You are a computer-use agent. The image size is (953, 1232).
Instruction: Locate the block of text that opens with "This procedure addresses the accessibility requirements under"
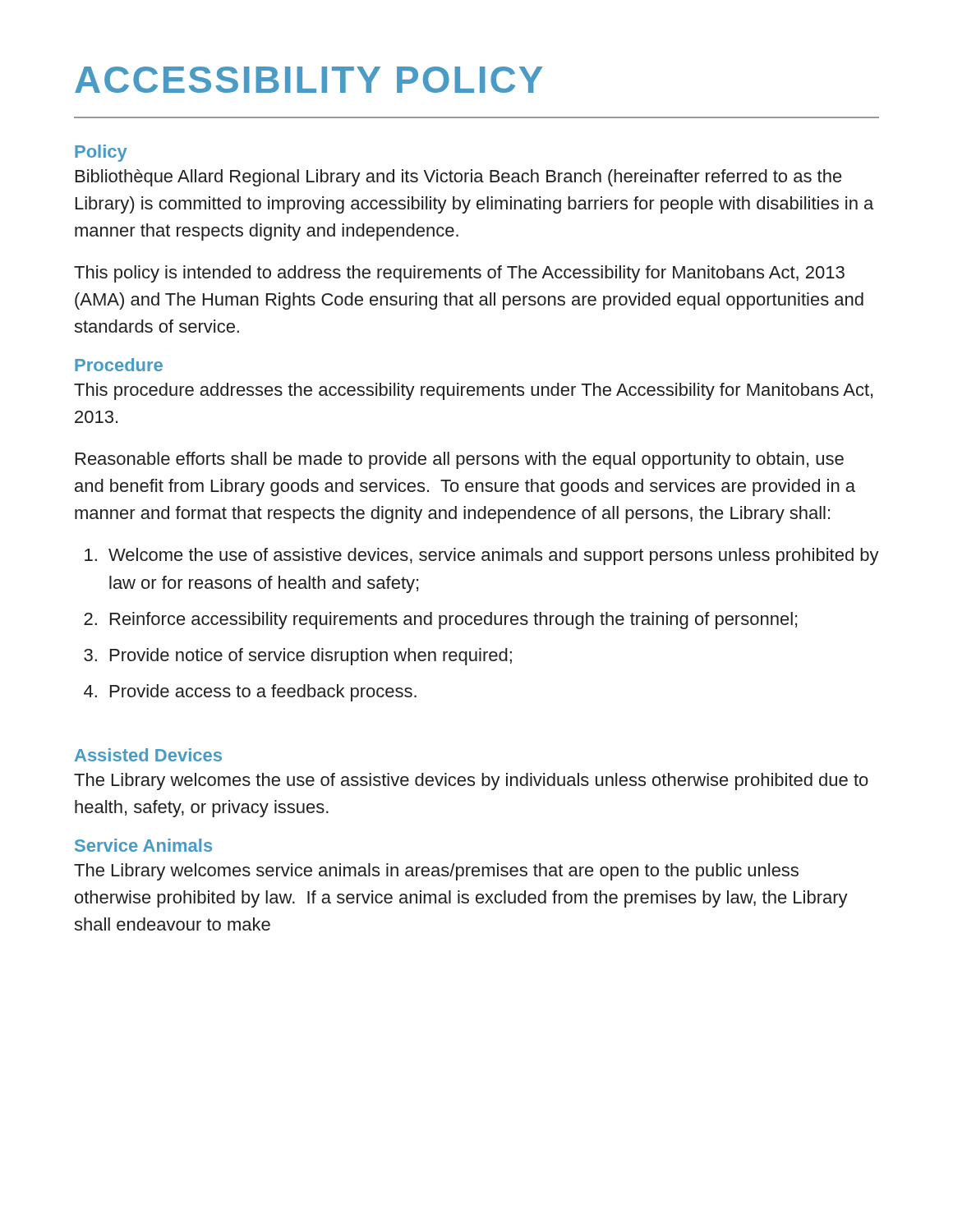(474, 403)
